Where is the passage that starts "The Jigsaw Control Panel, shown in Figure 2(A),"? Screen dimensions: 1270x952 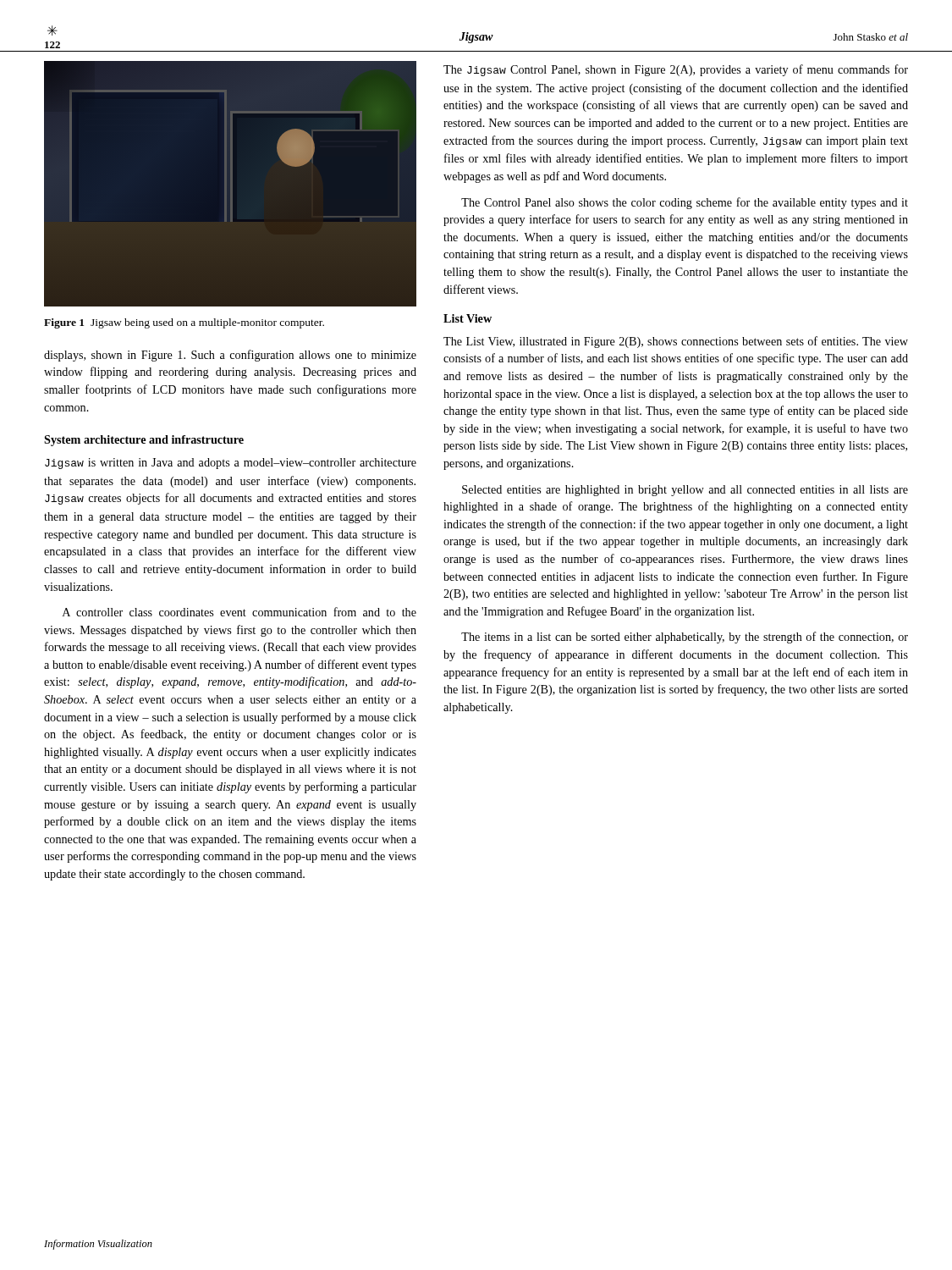[x=676, y=180]
